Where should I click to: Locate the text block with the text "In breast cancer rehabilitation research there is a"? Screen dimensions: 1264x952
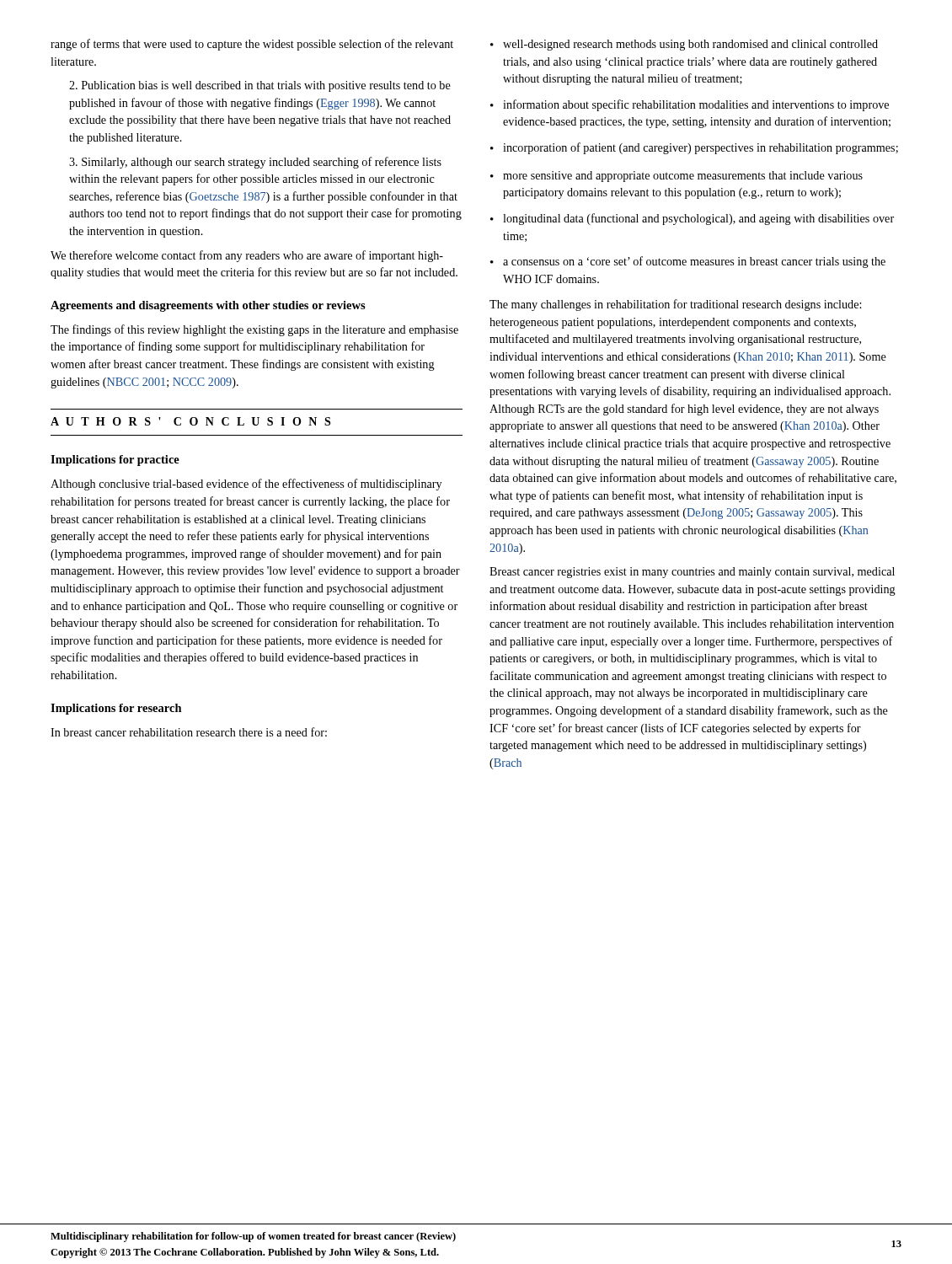click(x=257, y=732)
